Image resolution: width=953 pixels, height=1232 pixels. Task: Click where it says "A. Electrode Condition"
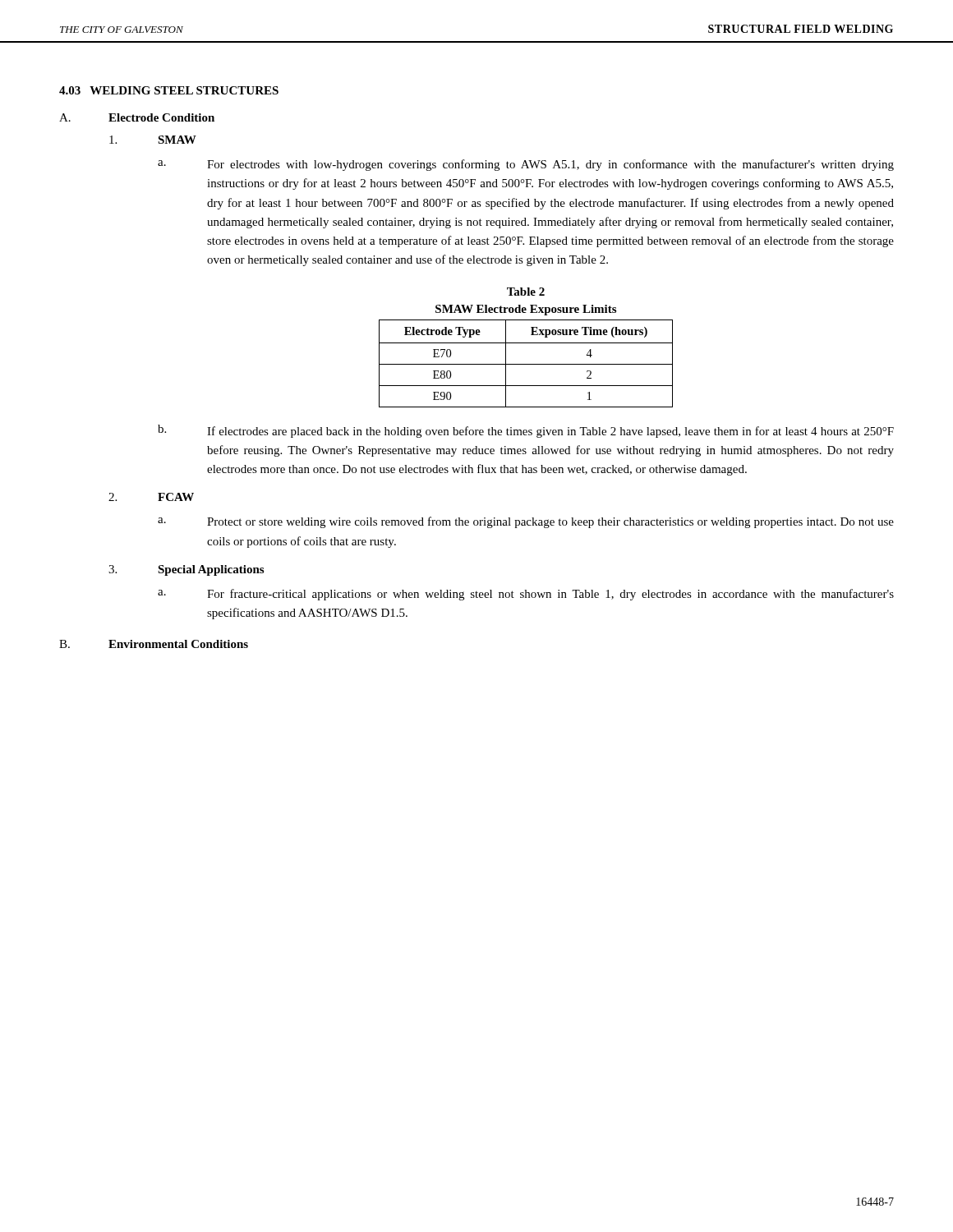click(137, 117)
